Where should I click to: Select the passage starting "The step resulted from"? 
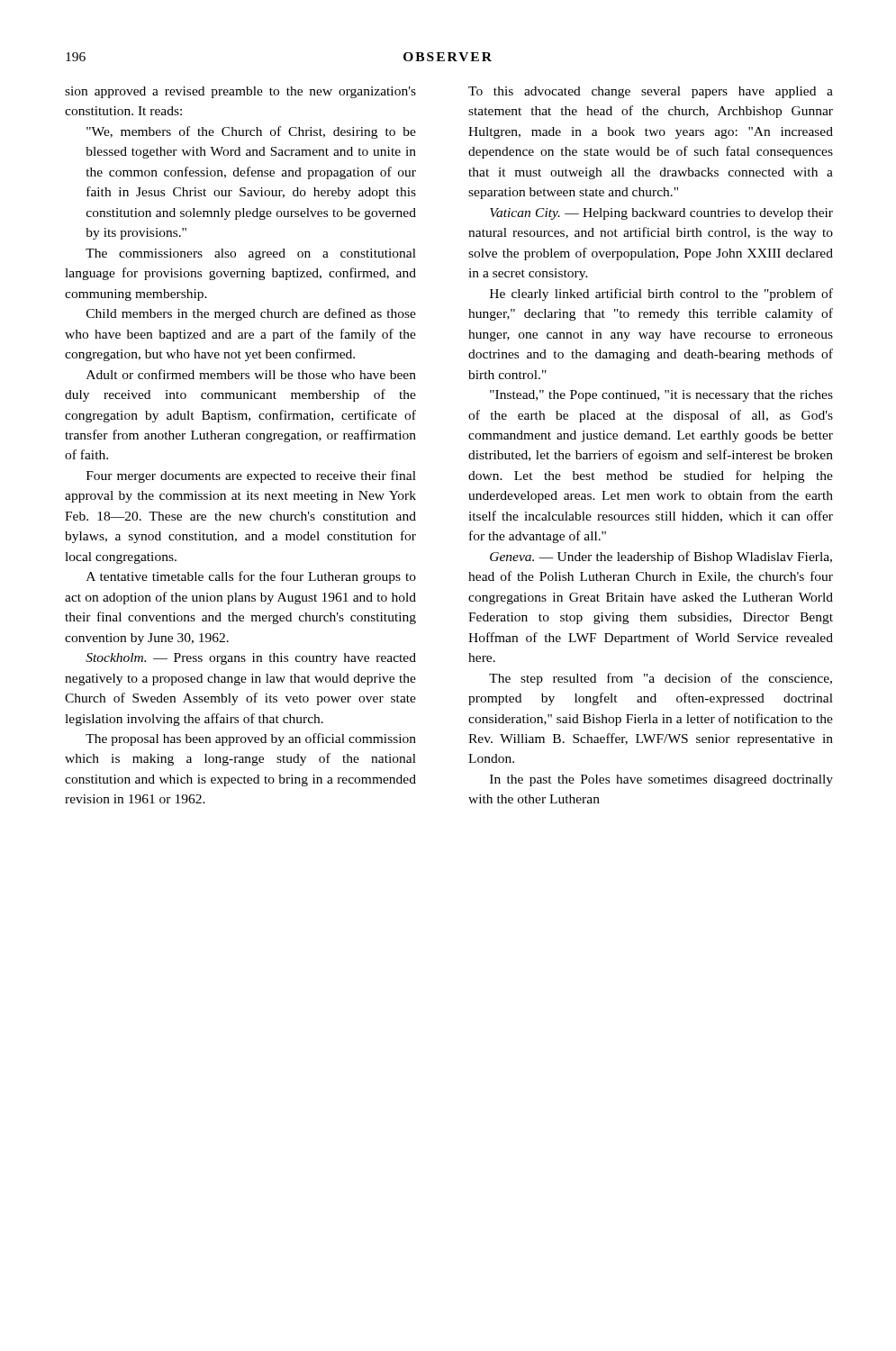click(x=651, y=719)
